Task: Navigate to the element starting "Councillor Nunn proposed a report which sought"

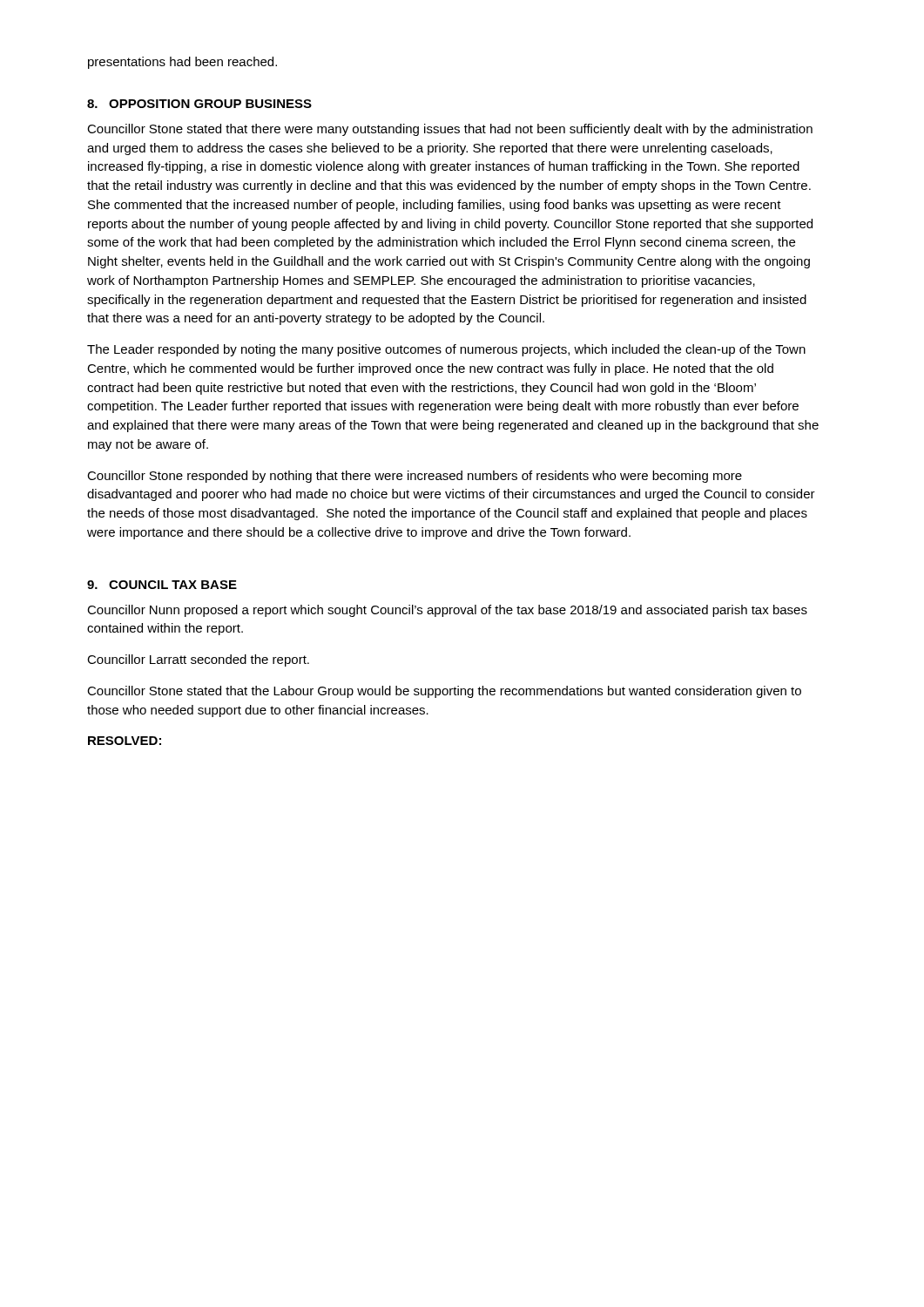Action: tap(447, 619)
